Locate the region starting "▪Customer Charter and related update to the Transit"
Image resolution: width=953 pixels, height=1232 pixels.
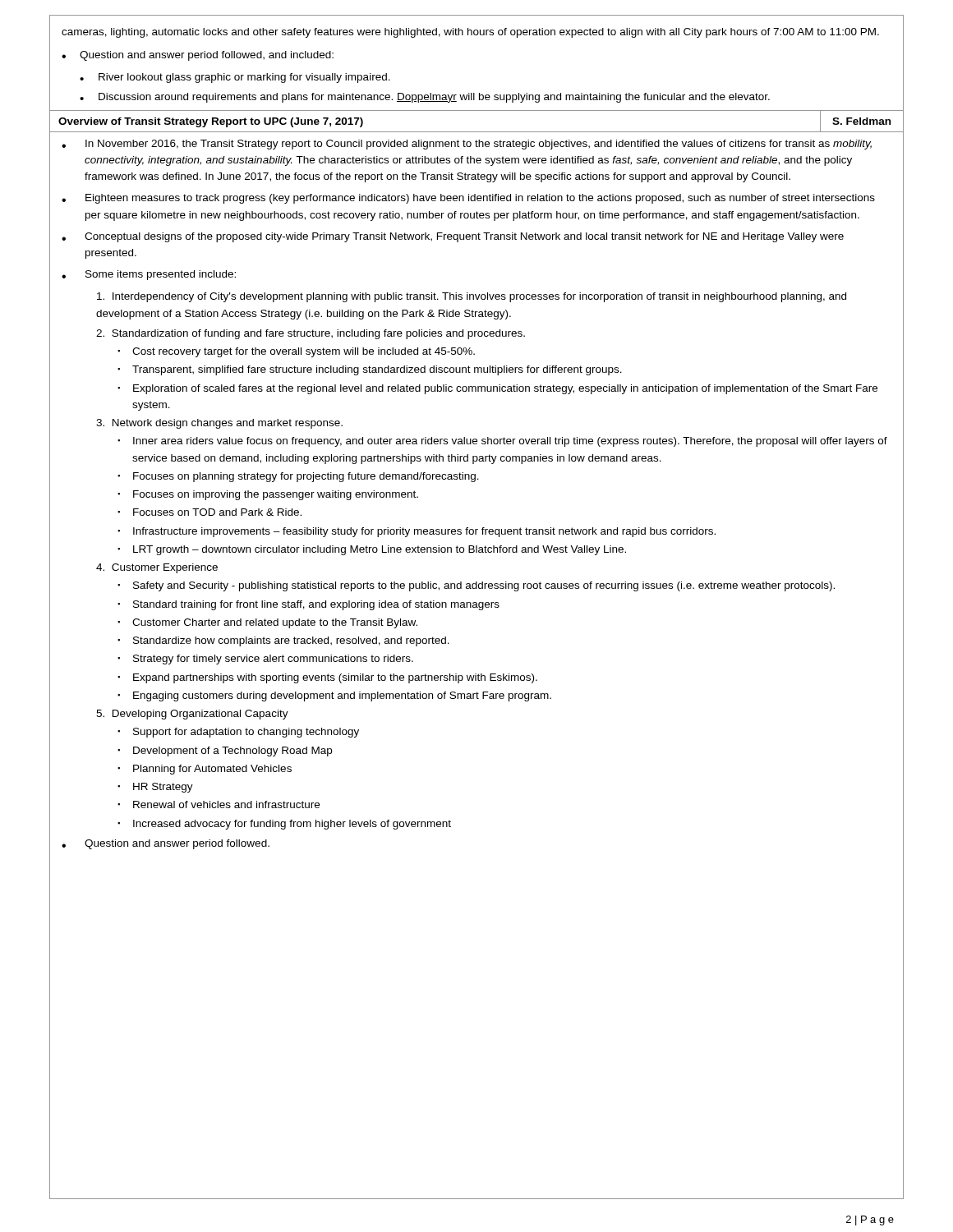coord(268,623)
